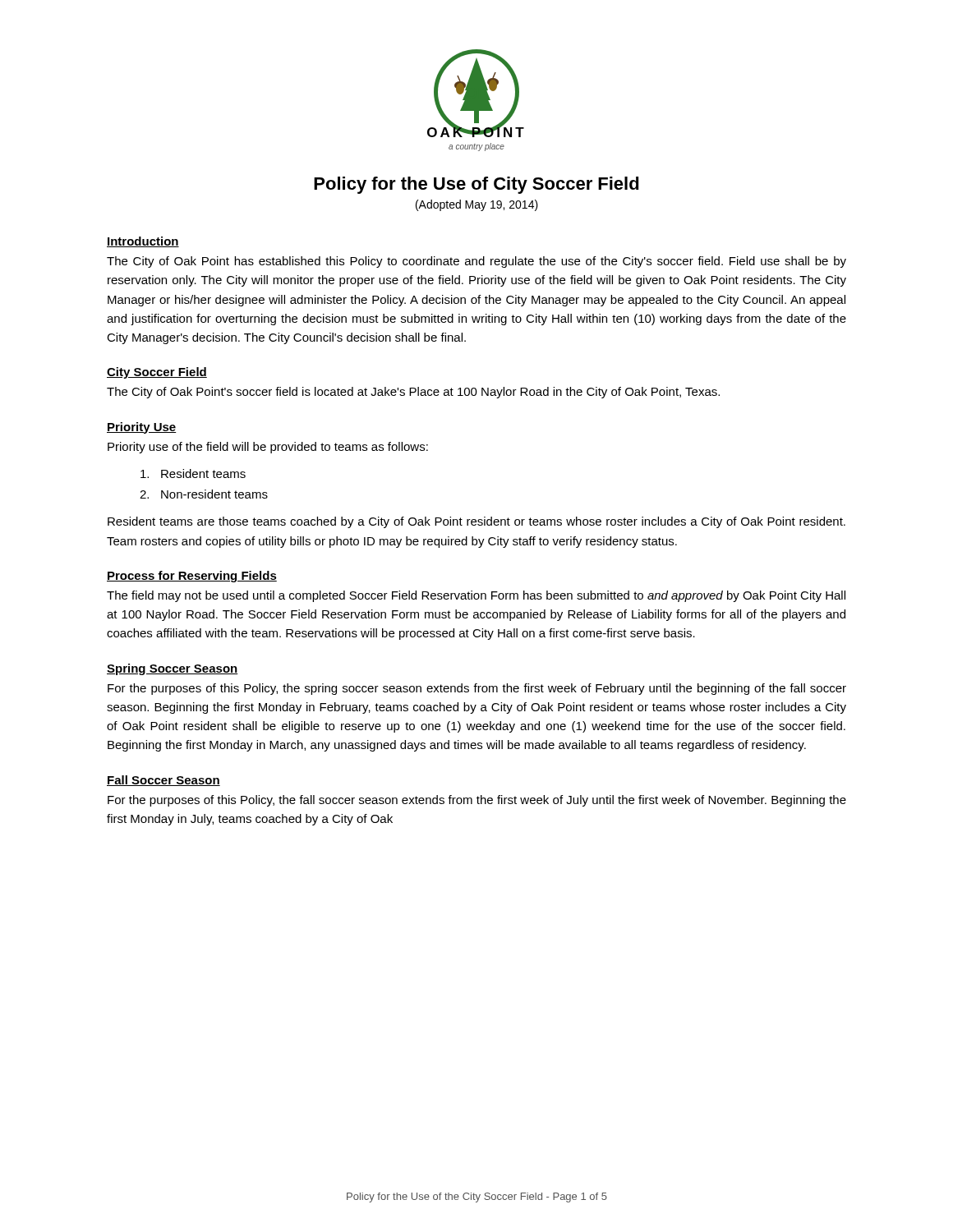Image resolution: width=953 pixels, height=1232 pixels.
Task: Where does it say "Resident teams"?
Action: [193, 473]
